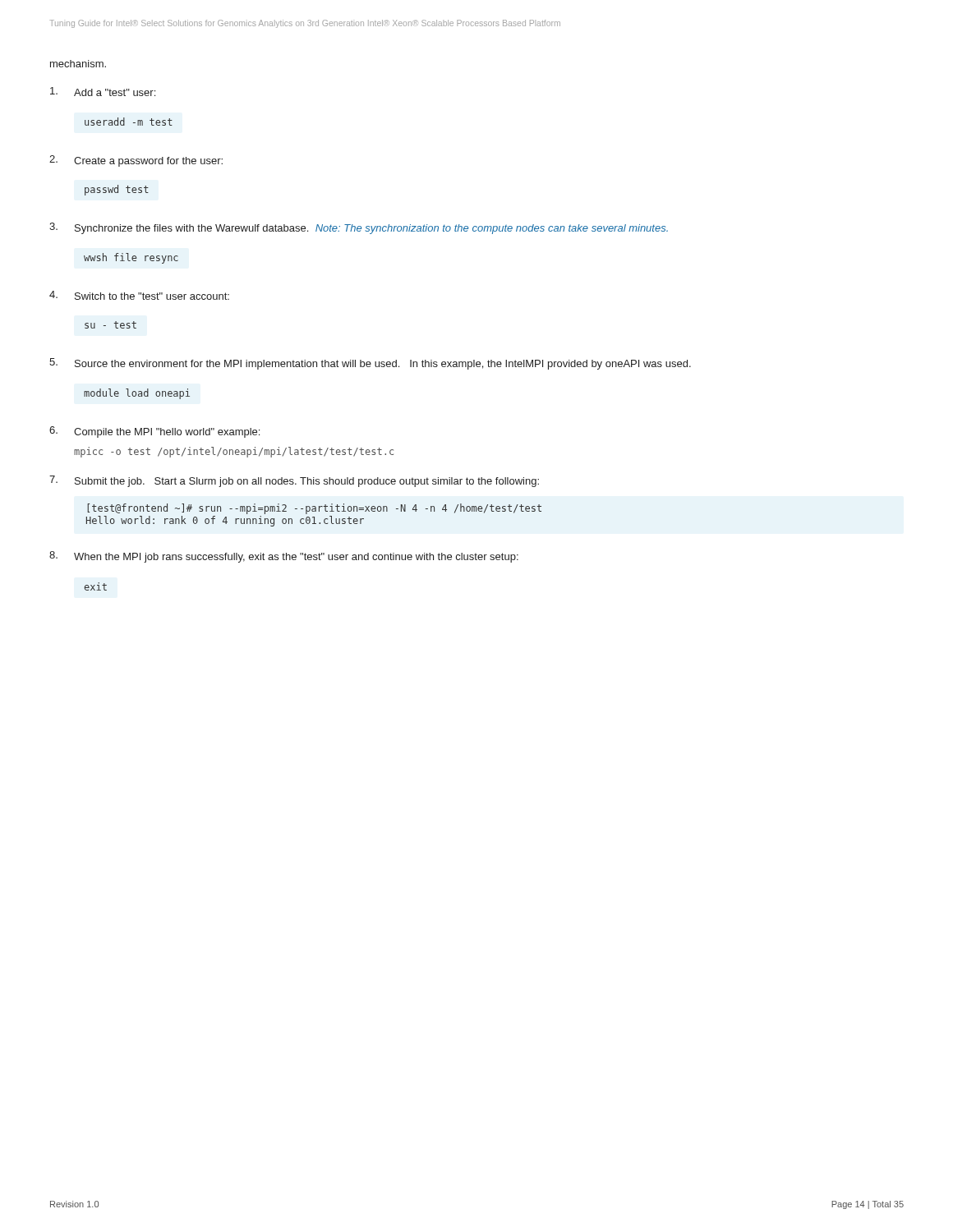
Task: Point to the element starting "8. When the MPI job"
Action: point(284,557)
